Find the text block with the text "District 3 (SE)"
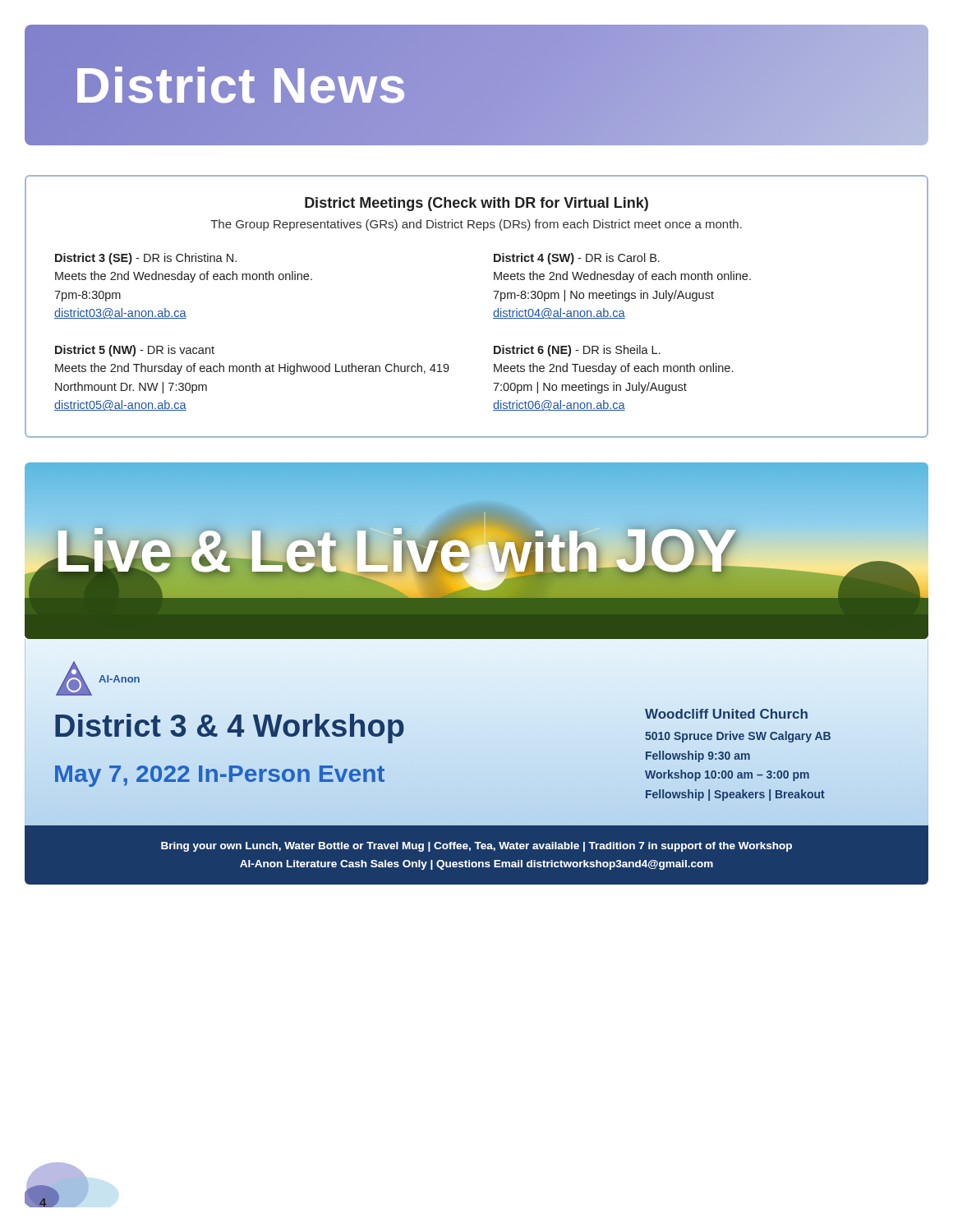This screenshot has width=953, height=1232. coord(184,286)
